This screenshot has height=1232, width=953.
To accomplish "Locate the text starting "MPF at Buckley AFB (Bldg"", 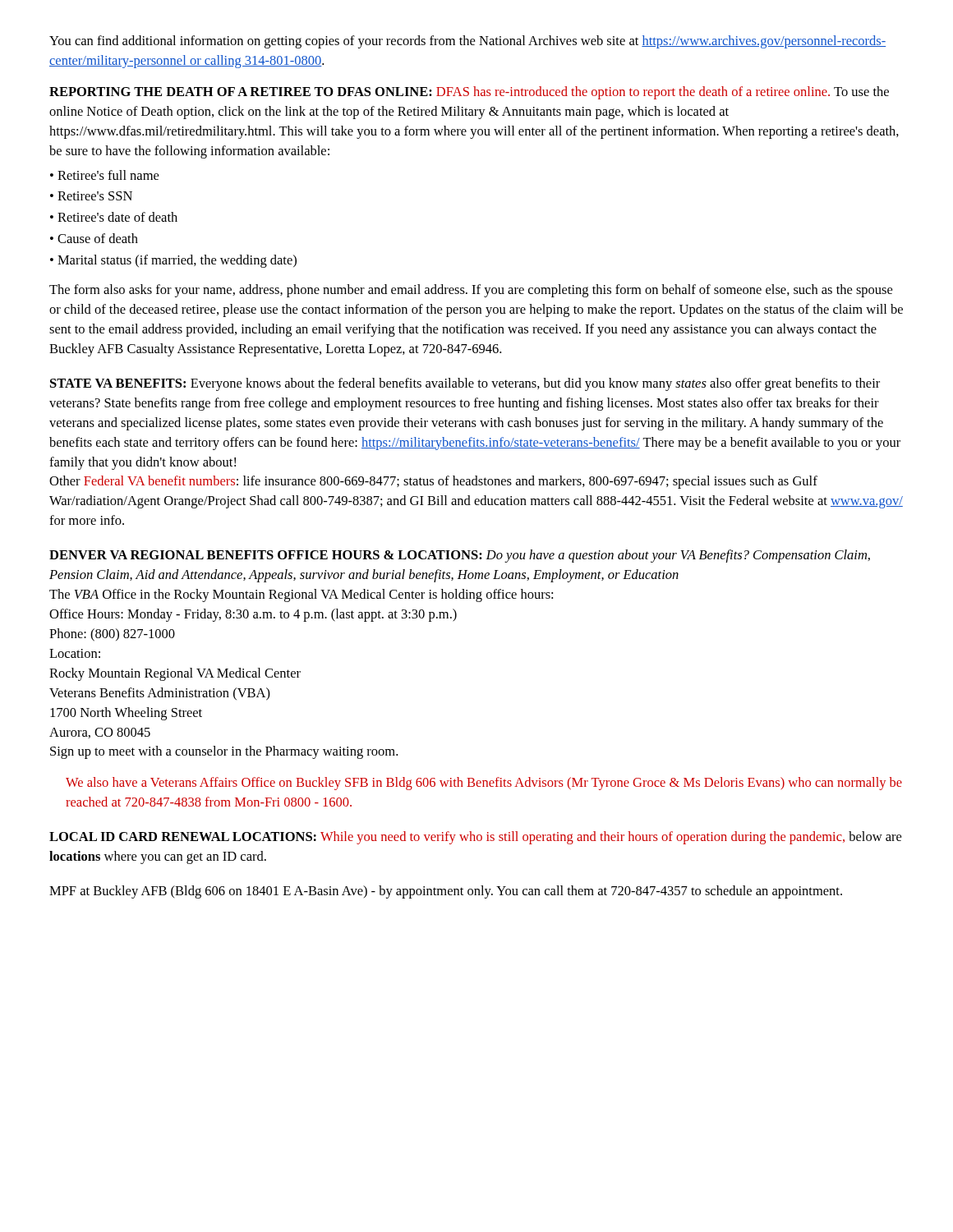I will click(446, 891).
